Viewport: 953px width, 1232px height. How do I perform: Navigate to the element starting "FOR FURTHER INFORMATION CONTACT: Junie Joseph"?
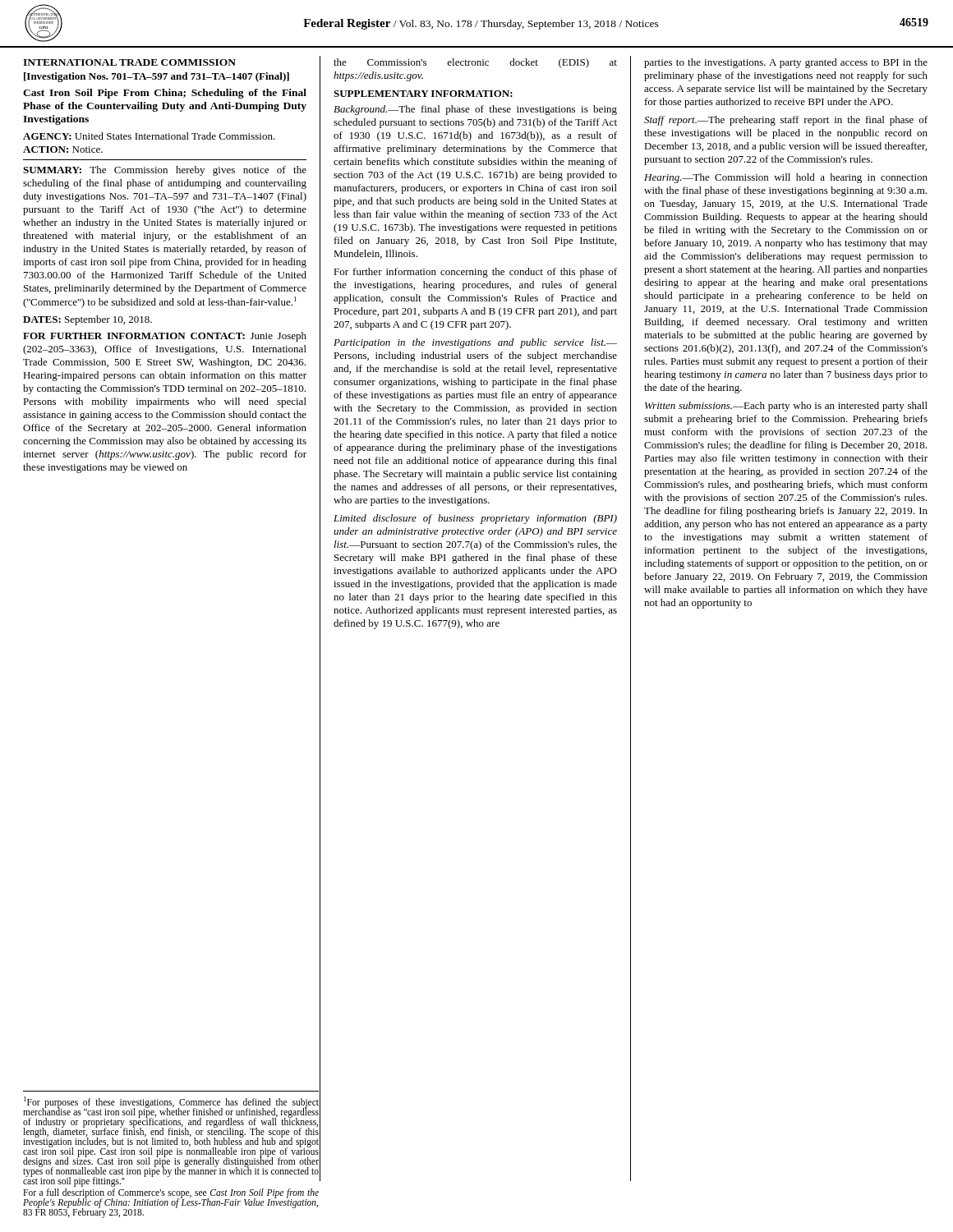[165, 402]
